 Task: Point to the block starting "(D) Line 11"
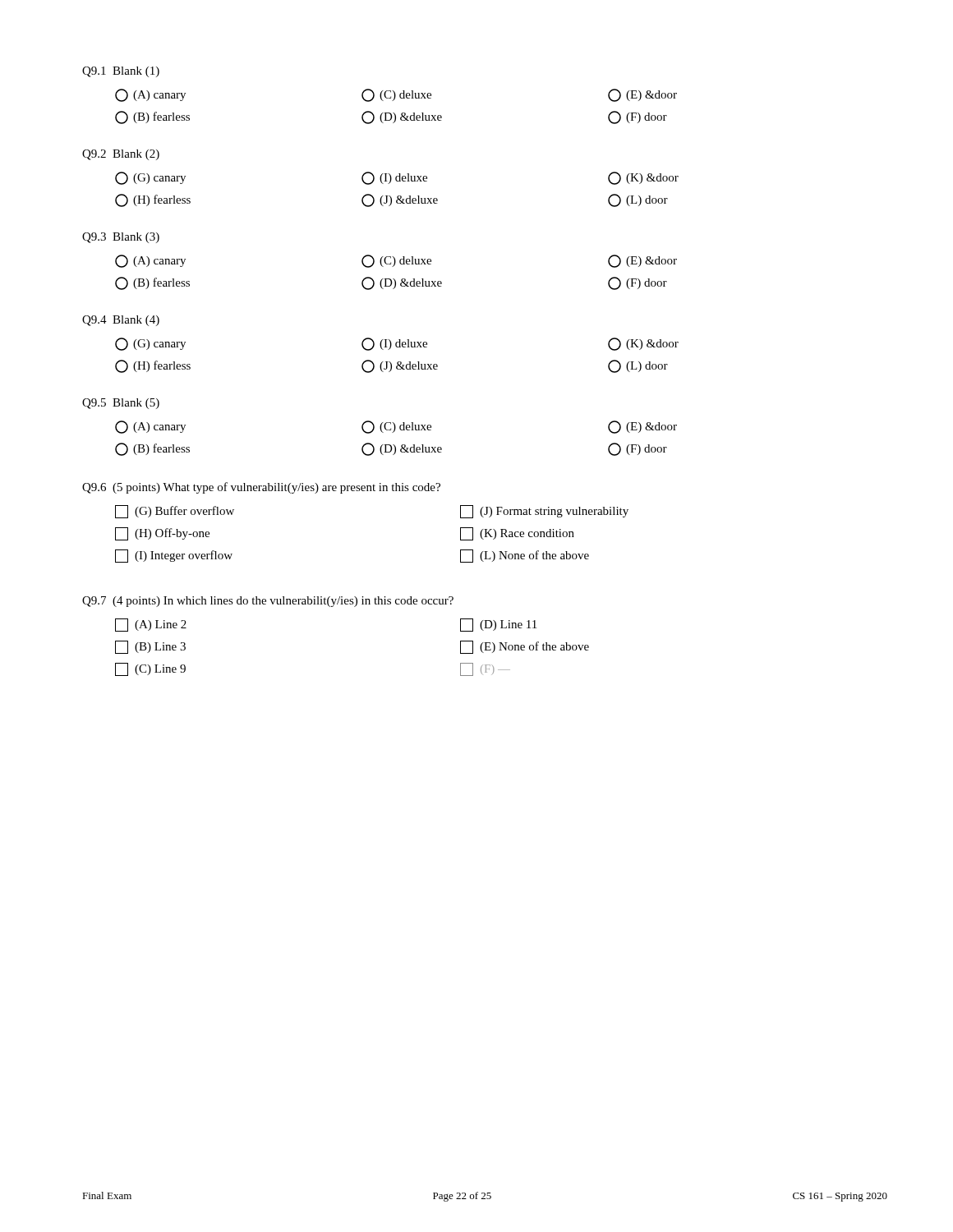509,624
